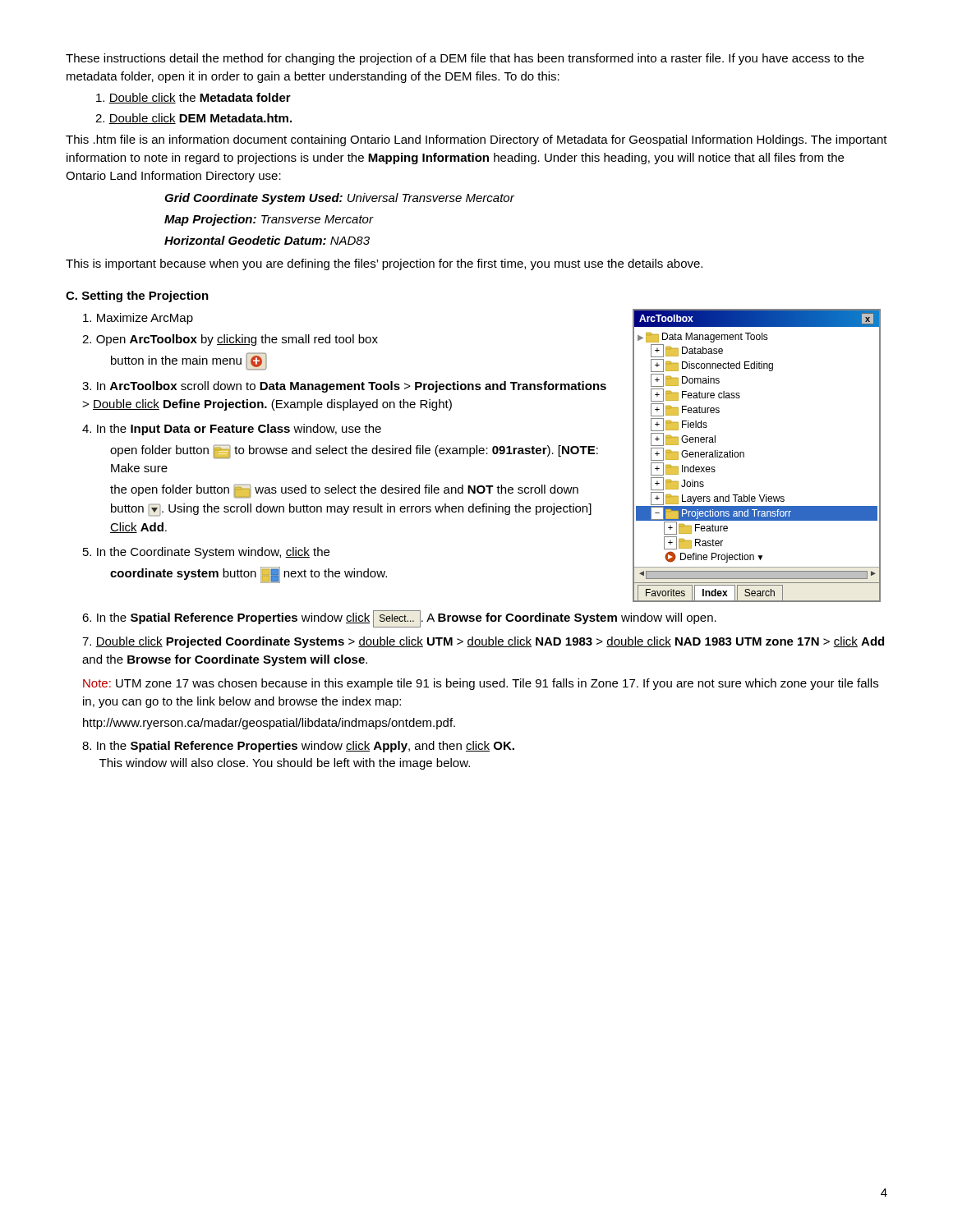Locate the block of text that opens with "7. Double click Projected Coordinate Systems >"

pyautogui.click(x=485, y=650)
